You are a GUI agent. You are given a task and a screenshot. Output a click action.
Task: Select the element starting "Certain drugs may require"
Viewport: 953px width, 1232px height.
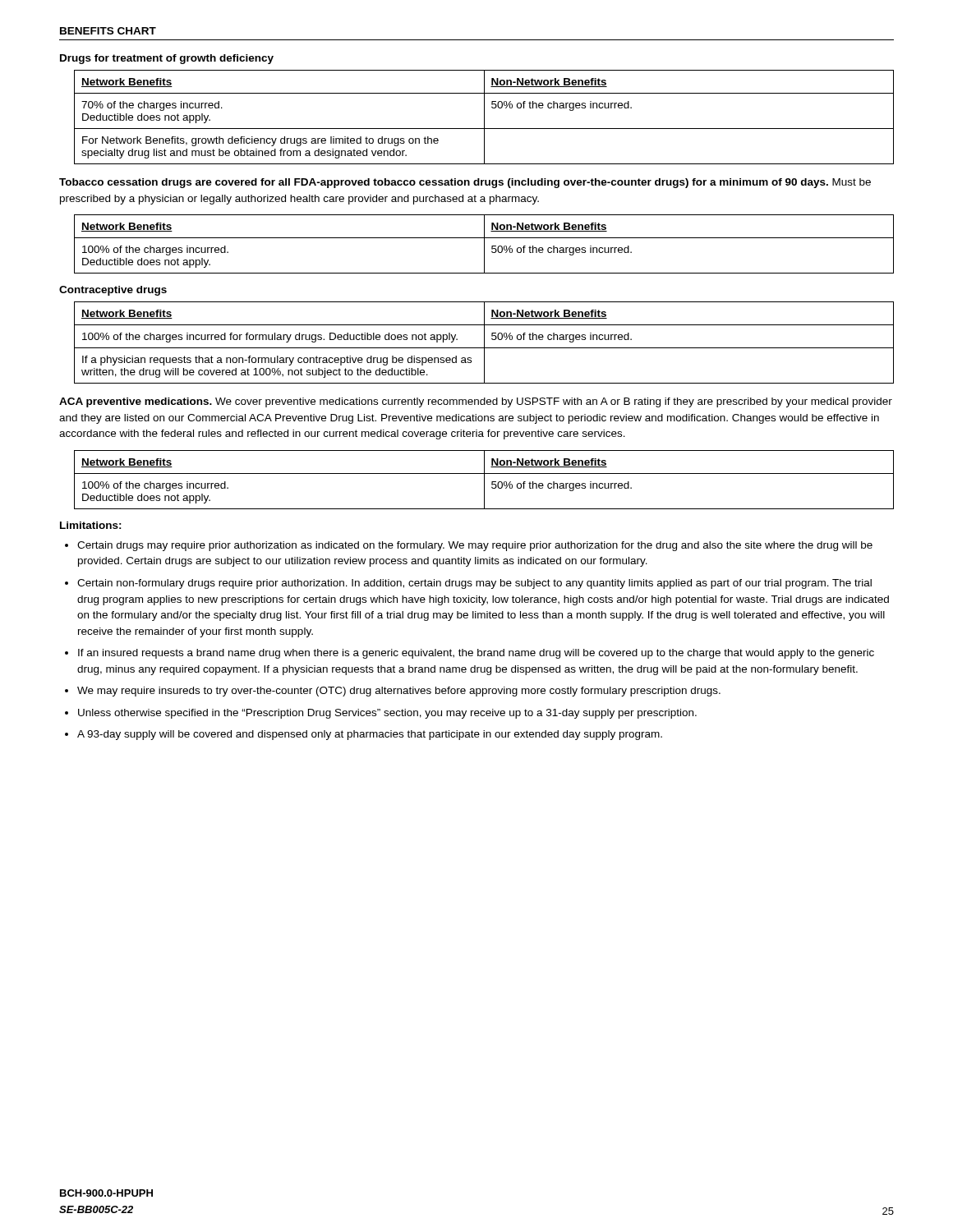point(475,553)
